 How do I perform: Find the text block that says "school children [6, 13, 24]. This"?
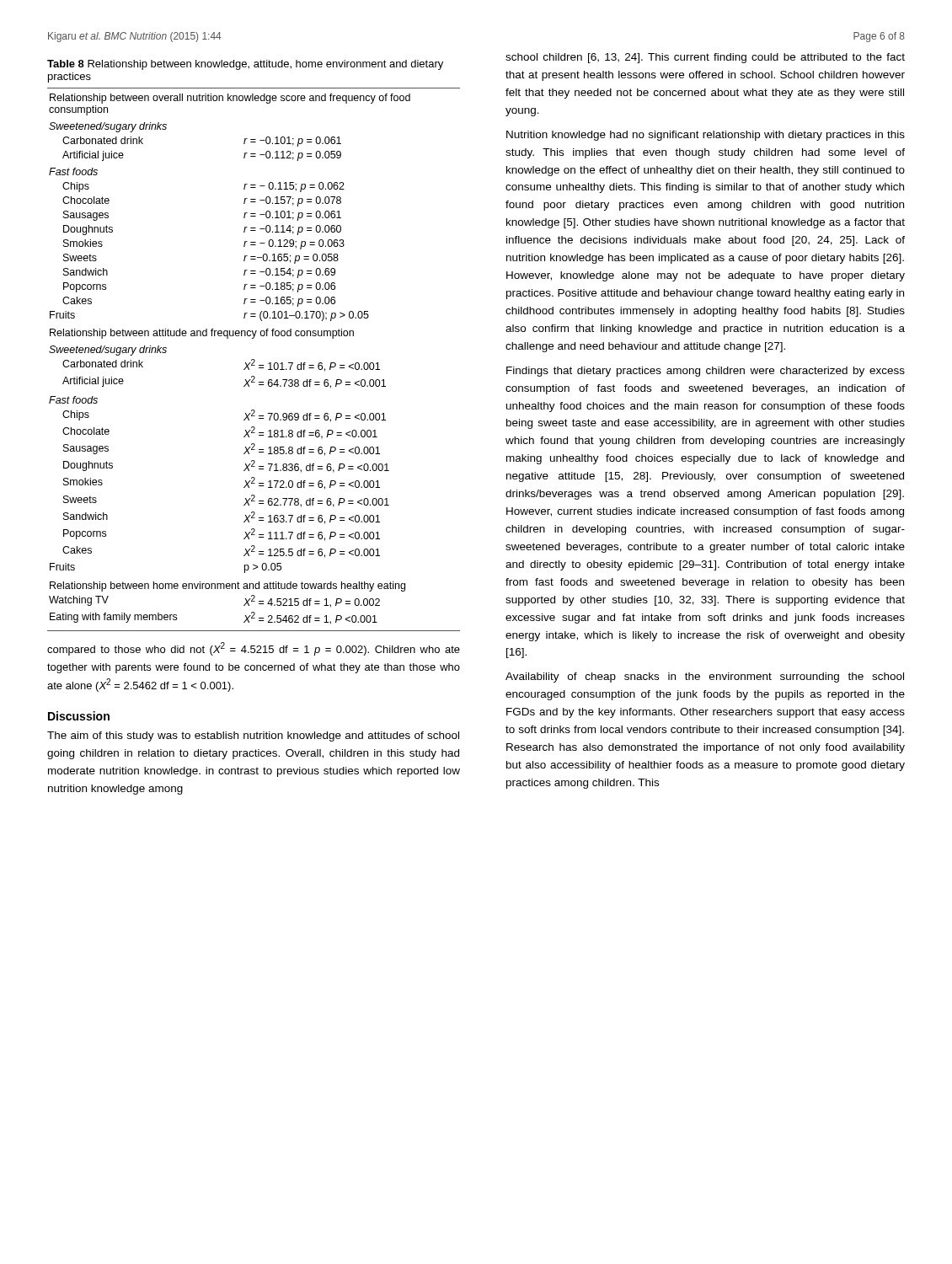(705, 83)
